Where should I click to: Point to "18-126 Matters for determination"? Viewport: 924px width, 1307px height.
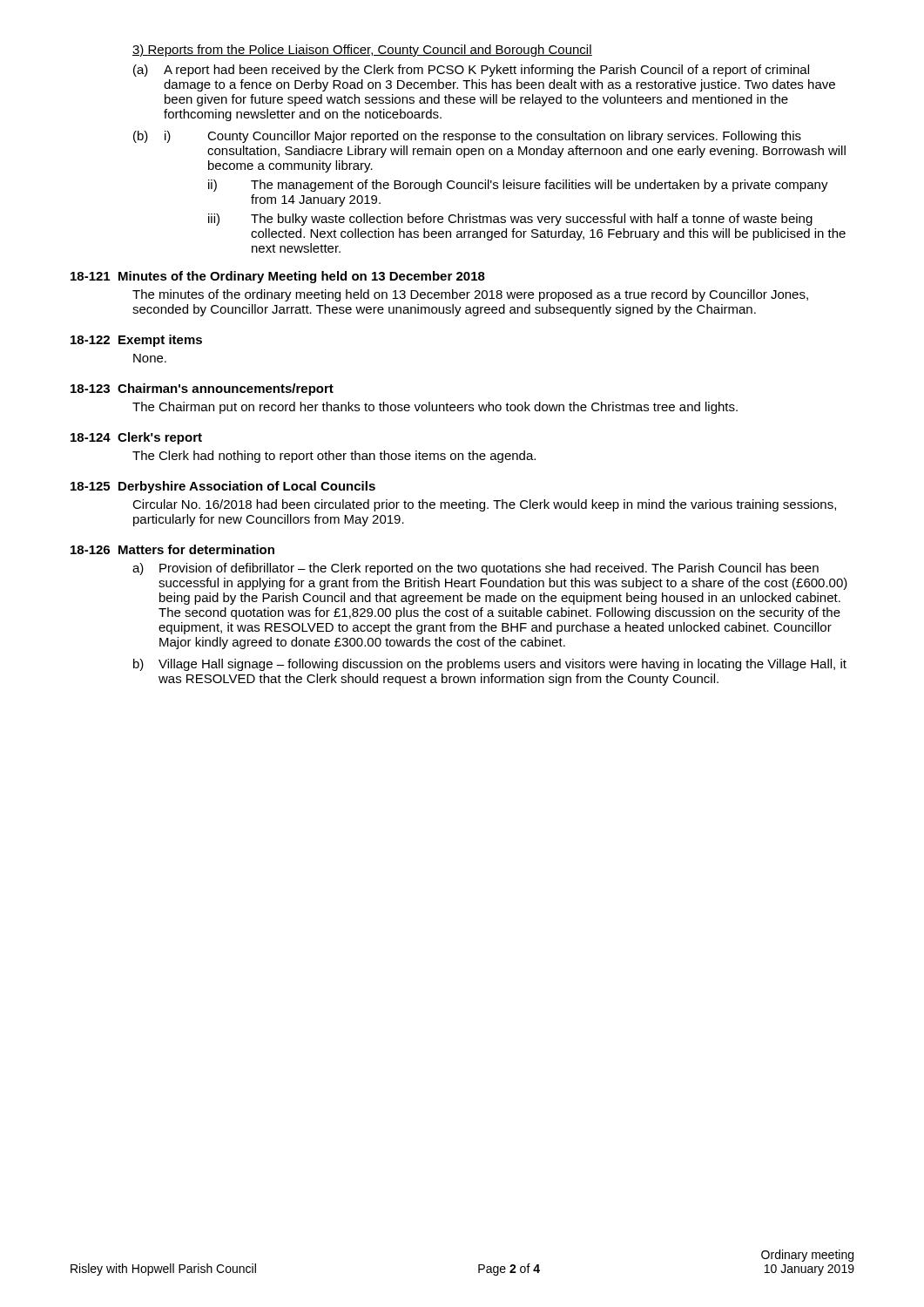coord(172,549)
